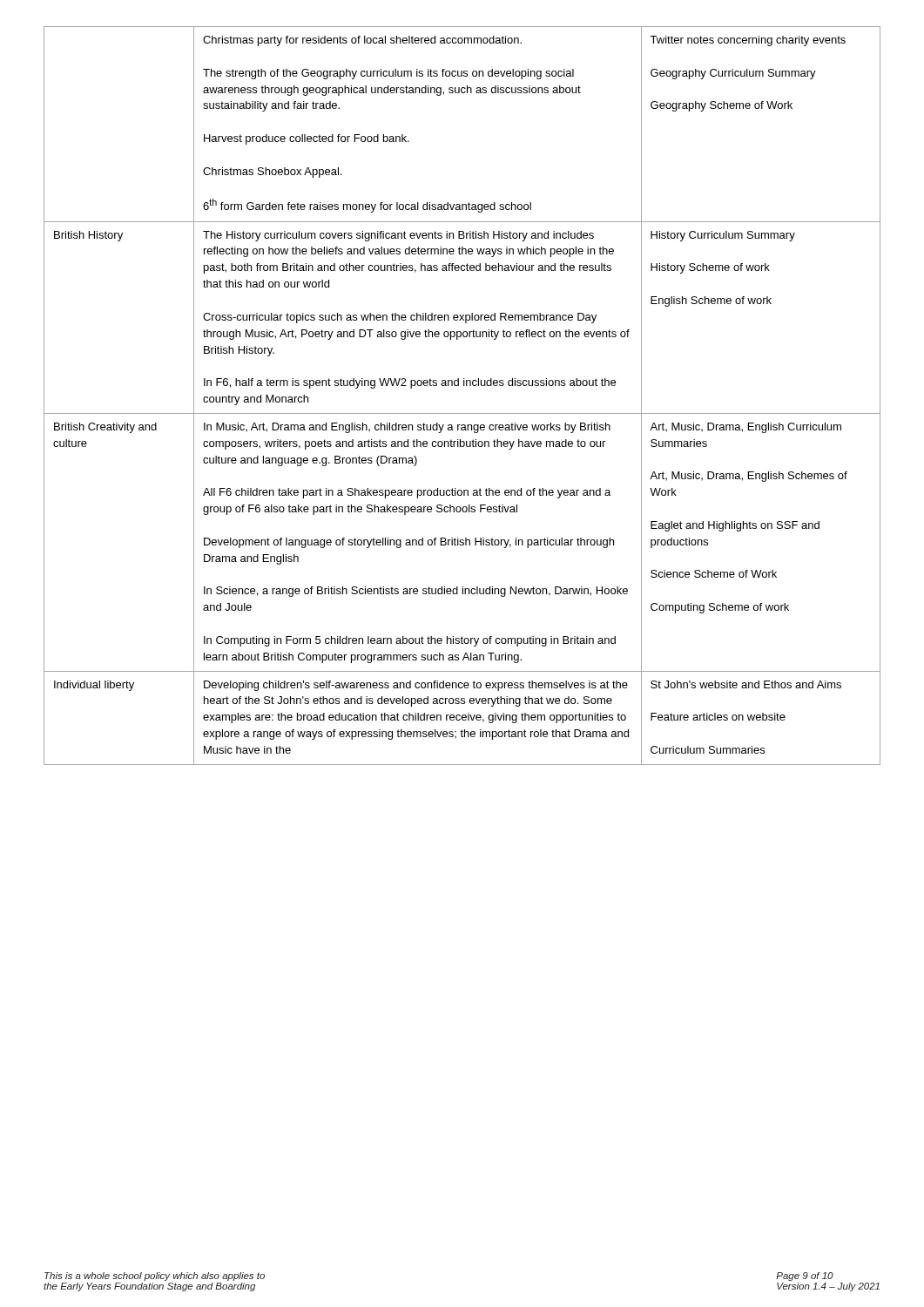
Task: Find the table that mentions "The History curriculum"
Action: click(x=462, y=395)
